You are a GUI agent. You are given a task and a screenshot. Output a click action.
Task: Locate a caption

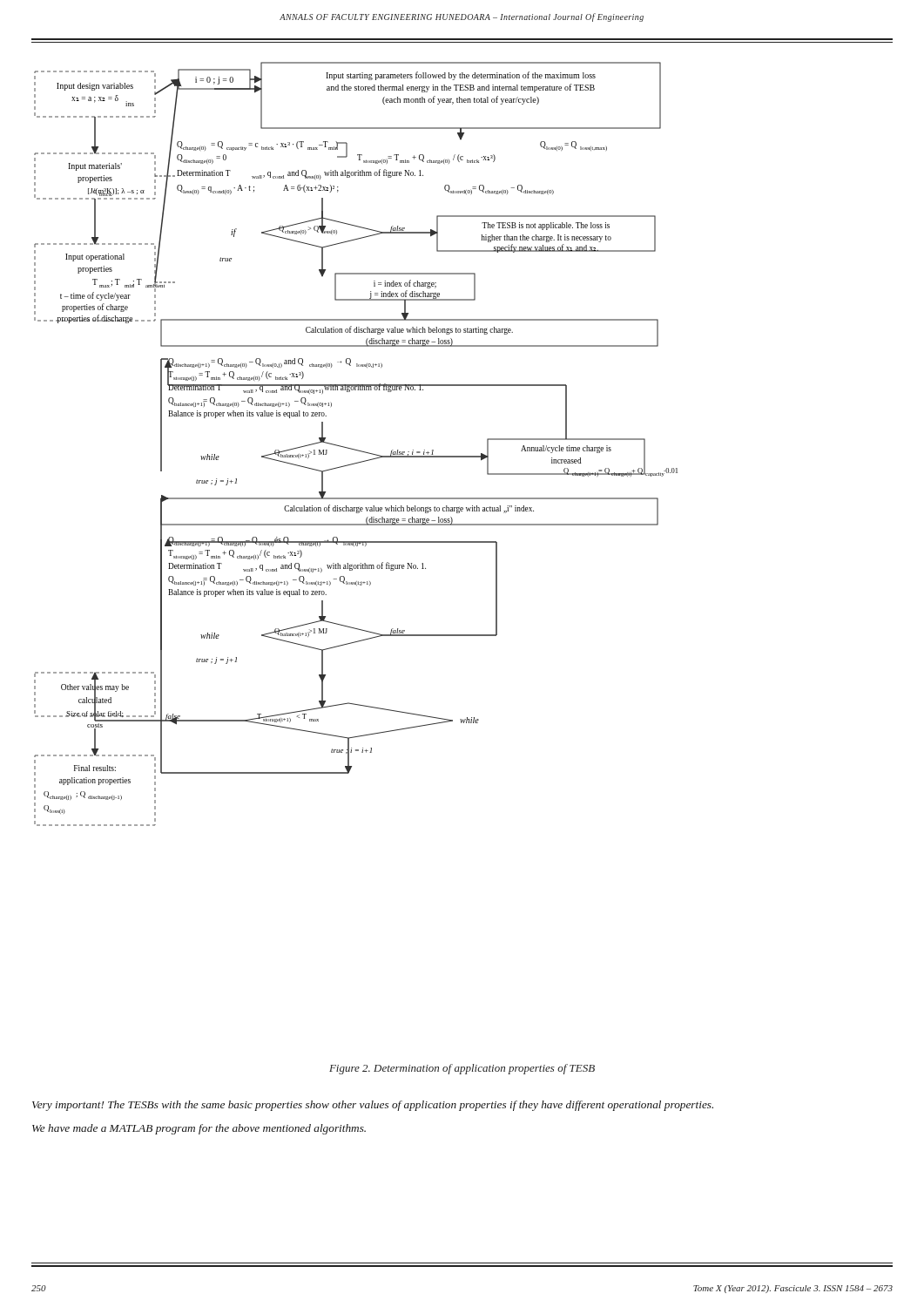point(462,1068)
